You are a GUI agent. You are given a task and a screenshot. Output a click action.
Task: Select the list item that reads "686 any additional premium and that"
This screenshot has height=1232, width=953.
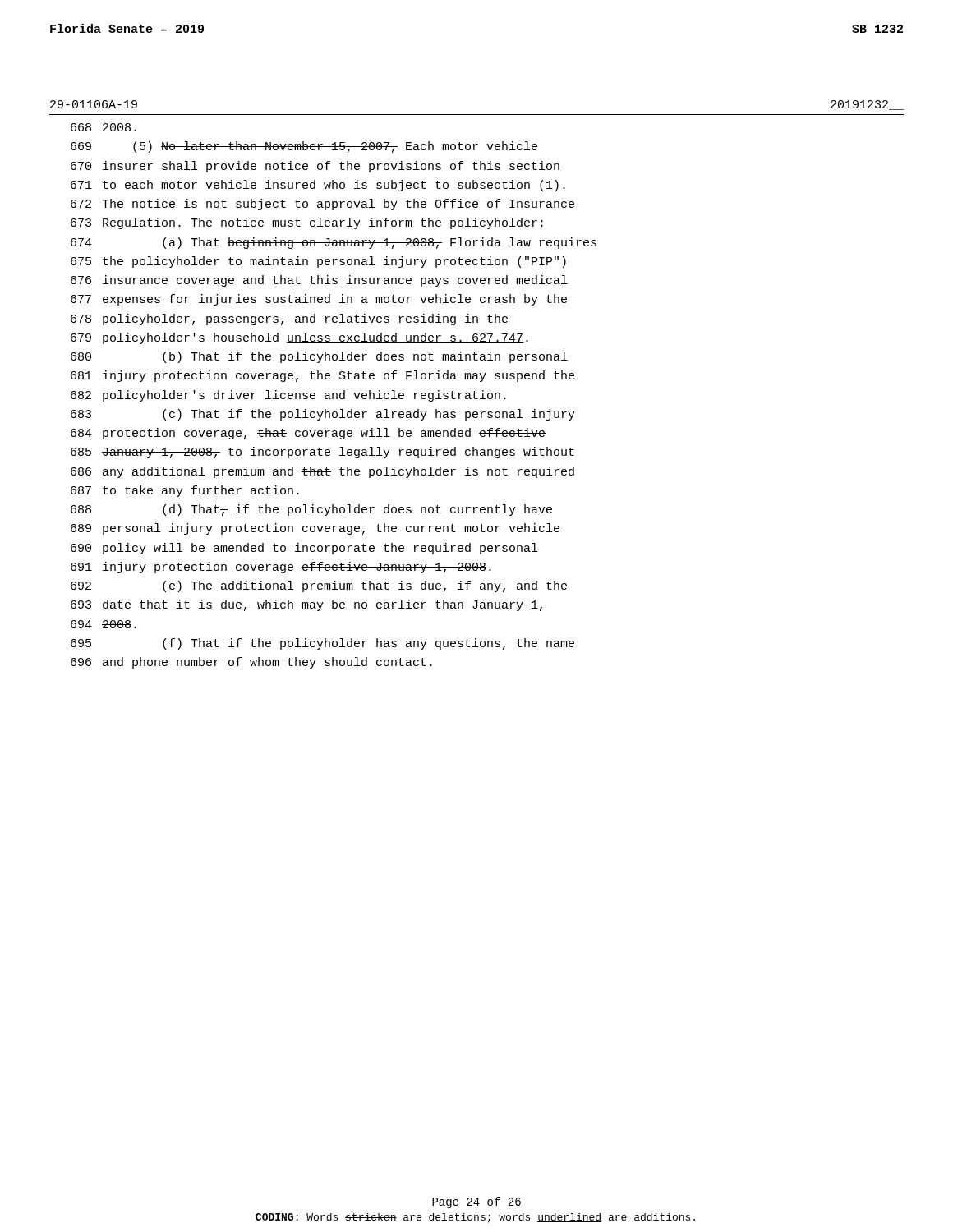(476, 472)
